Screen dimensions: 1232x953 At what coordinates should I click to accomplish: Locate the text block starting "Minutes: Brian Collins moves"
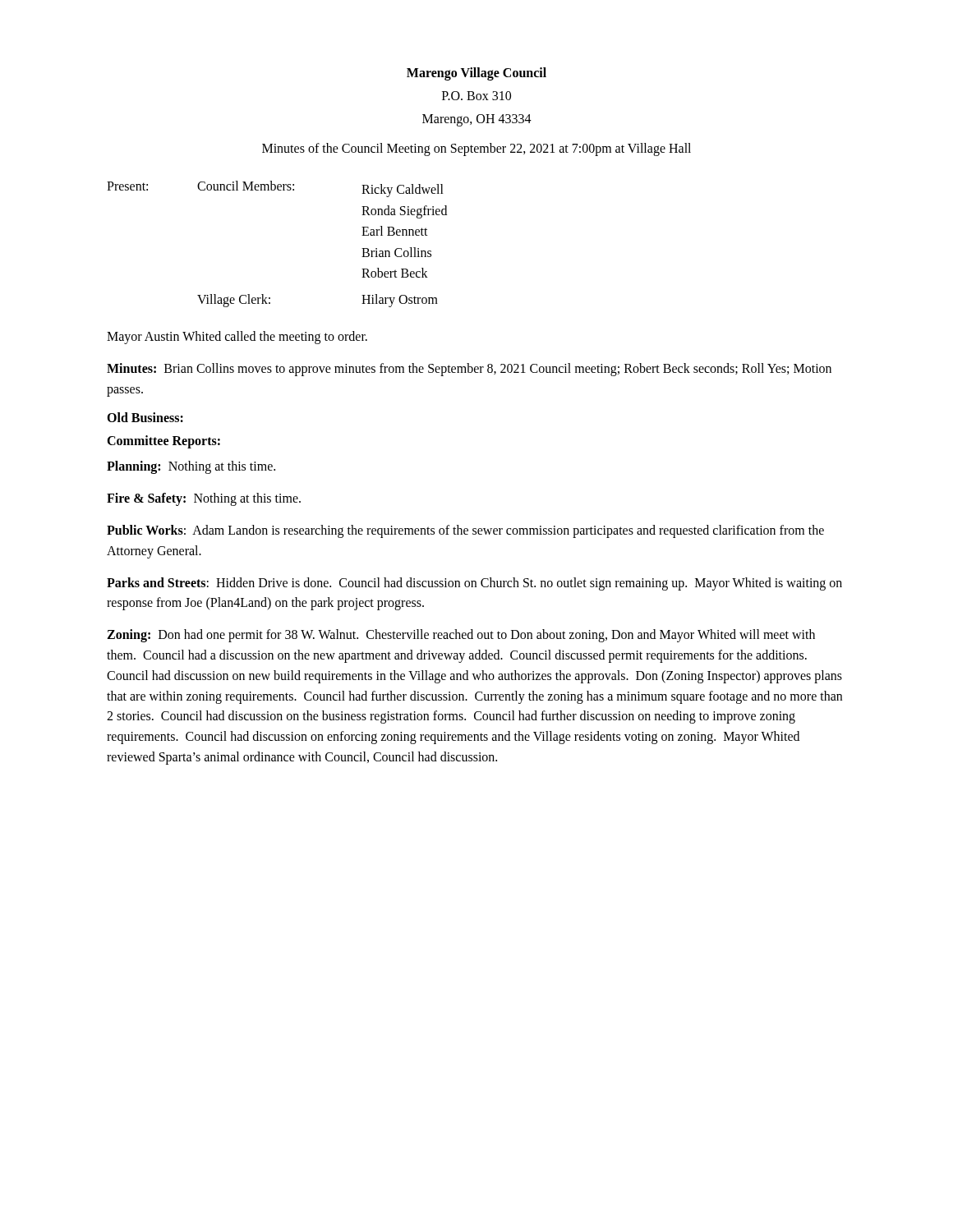click(x=469, y=378)
